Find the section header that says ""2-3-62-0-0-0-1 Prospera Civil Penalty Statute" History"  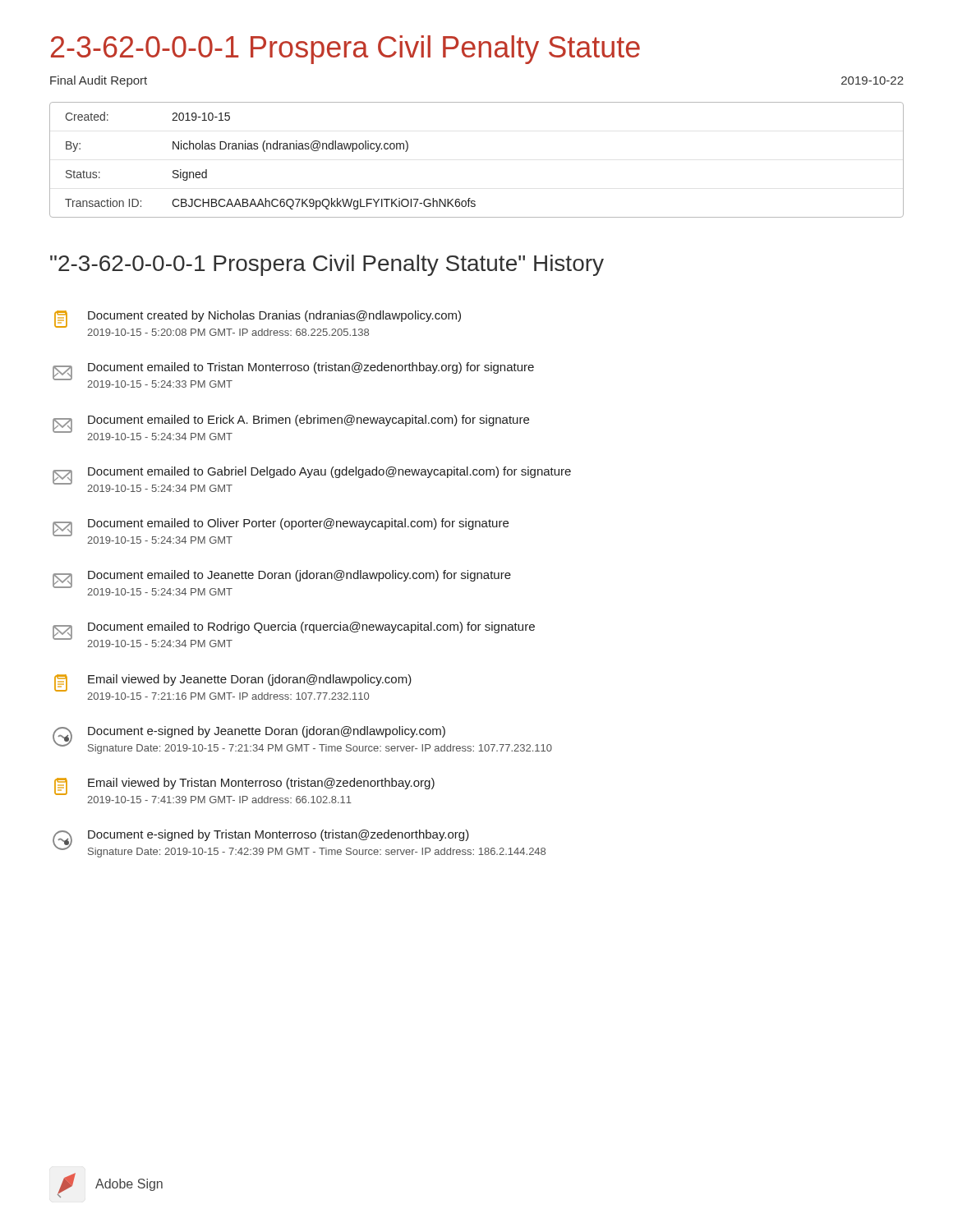[476, 267]
